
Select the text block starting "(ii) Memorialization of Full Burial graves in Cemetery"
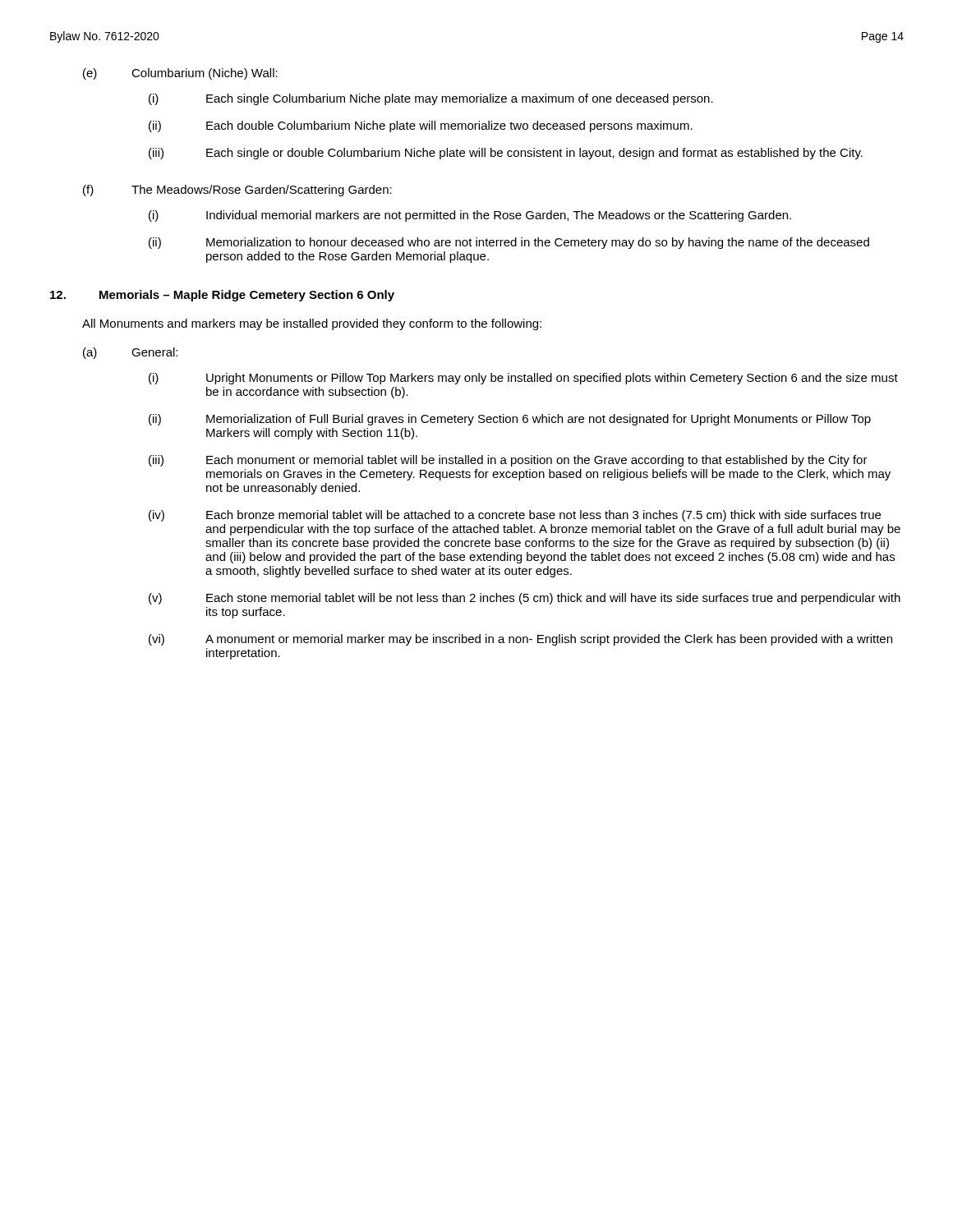click(526, 425)
